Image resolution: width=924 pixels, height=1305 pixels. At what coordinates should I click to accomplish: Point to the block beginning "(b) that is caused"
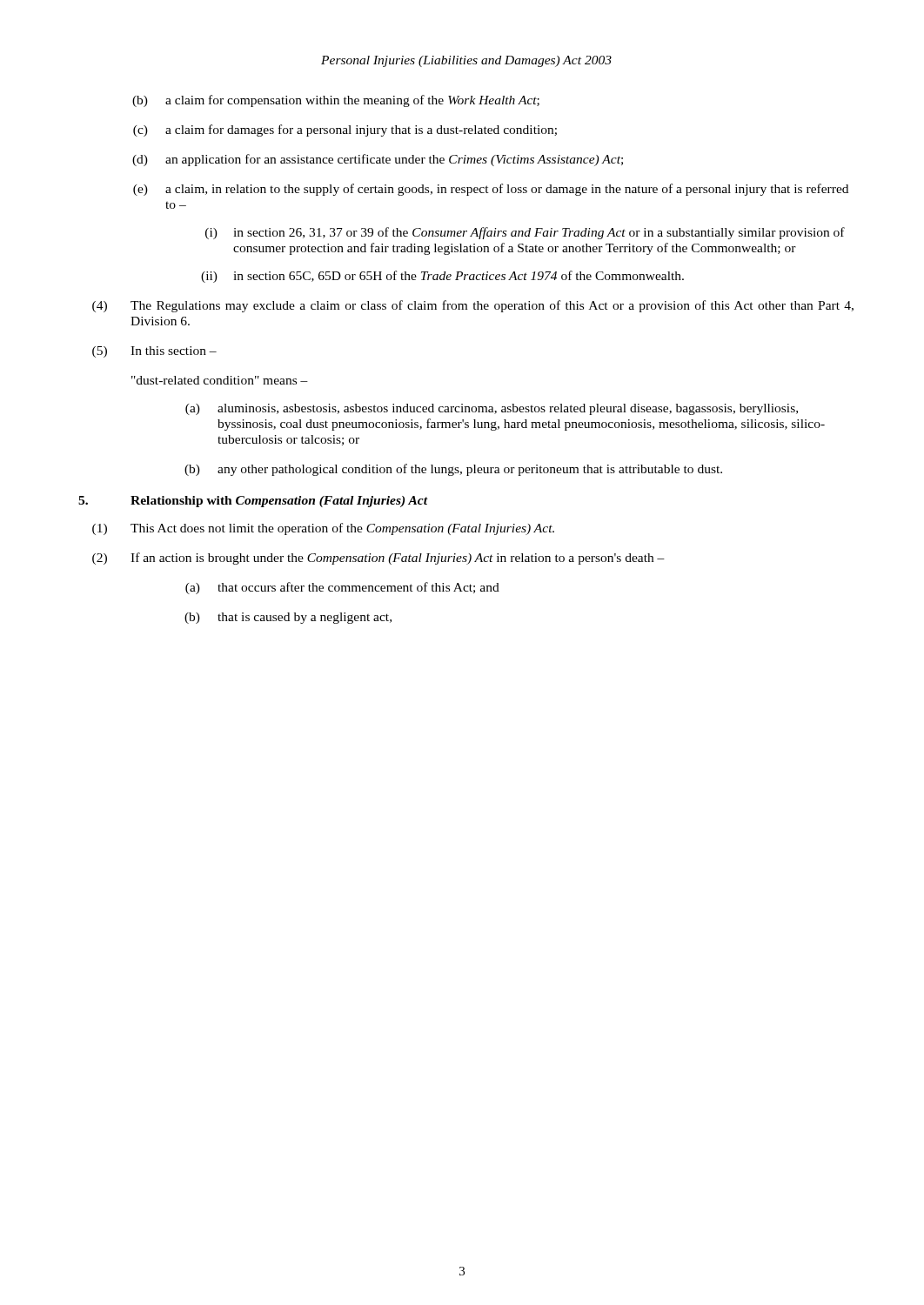coord(288,618)
